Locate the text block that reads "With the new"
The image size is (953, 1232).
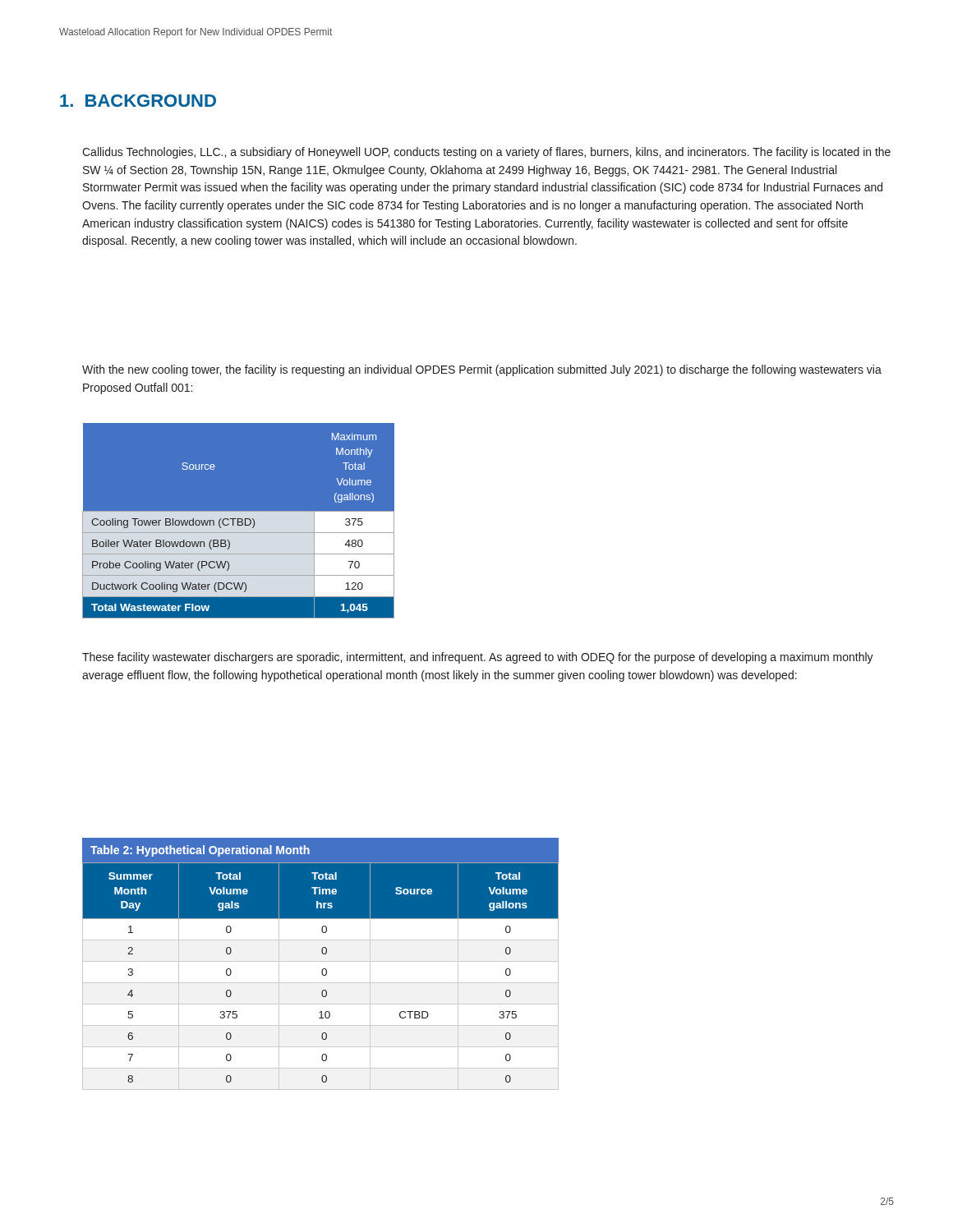tap(482, 379)
